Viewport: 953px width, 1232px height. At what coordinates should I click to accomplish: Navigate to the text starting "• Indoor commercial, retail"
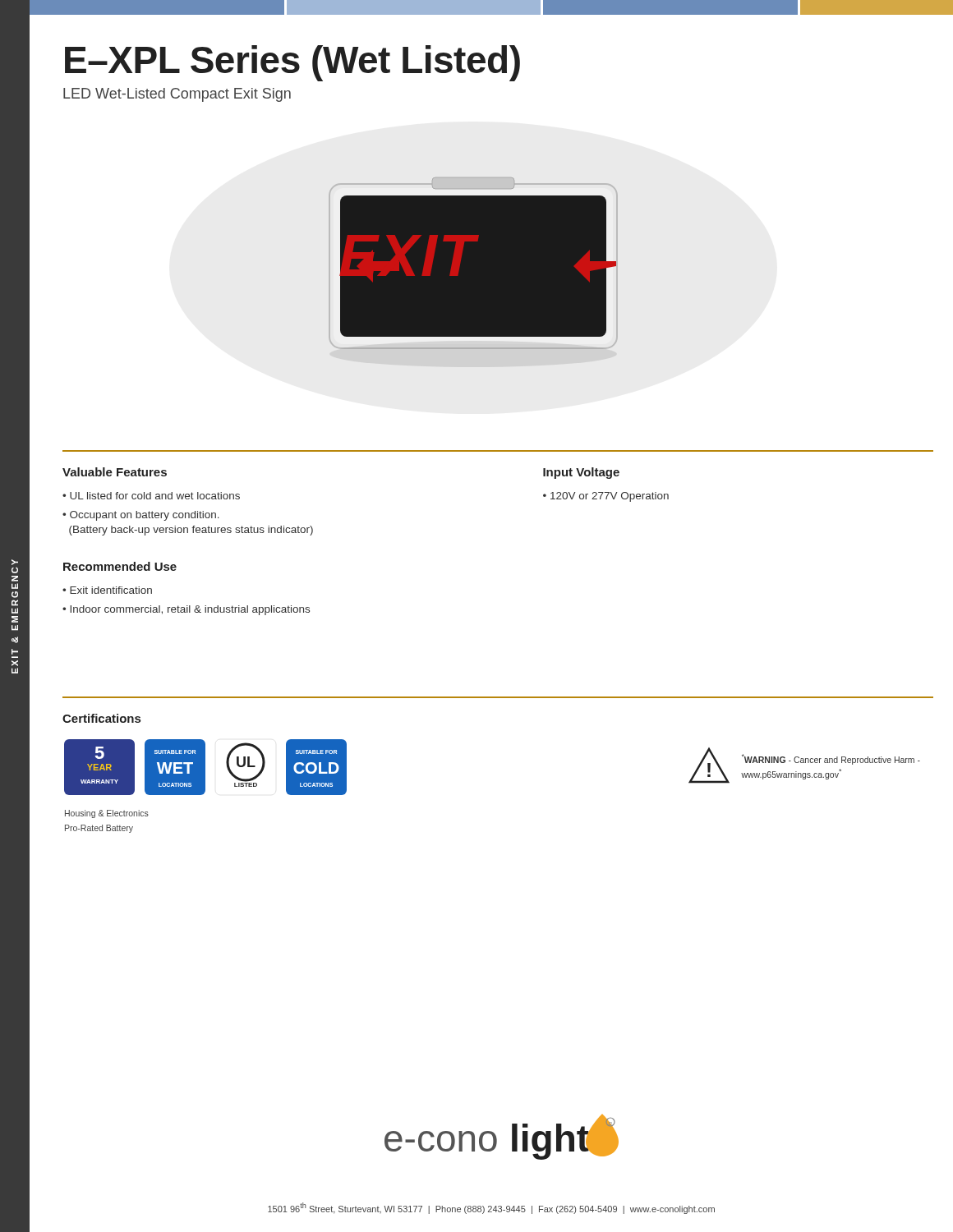(186, 609)
